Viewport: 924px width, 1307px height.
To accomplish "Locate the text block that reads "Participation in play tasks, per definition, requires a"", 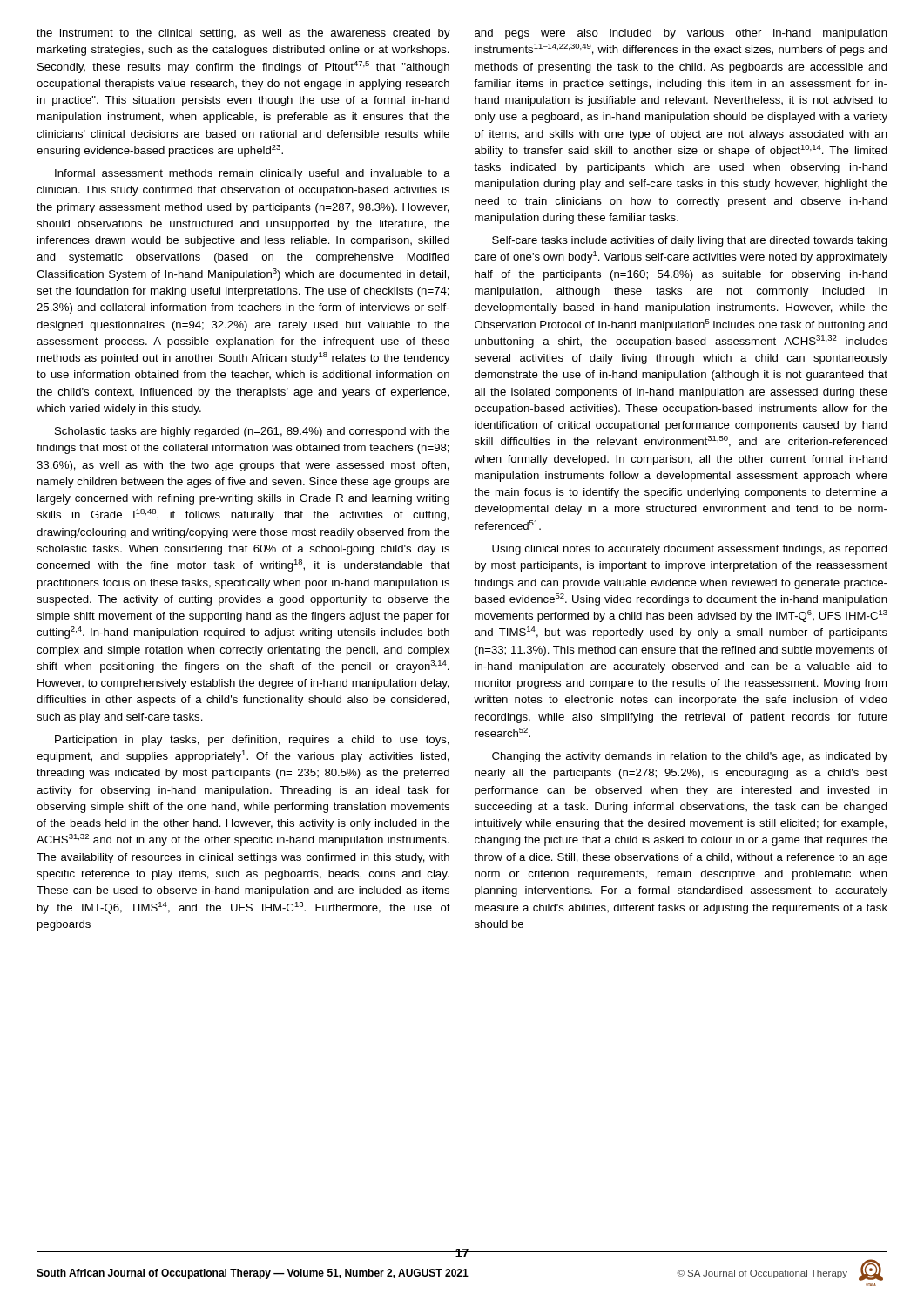I will 243,832.
